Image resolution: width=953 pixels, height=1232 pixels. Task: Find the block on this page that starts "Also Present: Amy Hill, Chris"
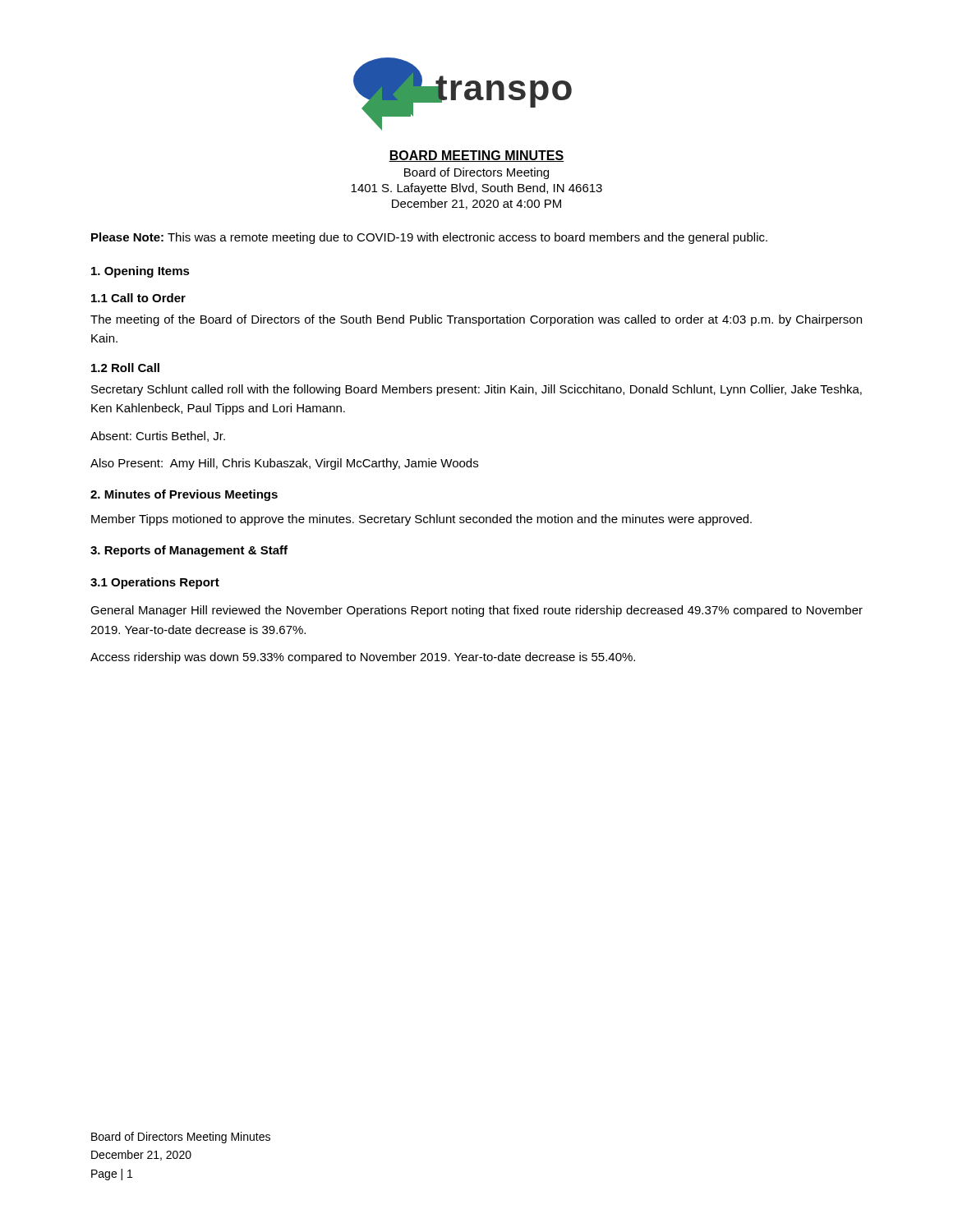(285, 463)
